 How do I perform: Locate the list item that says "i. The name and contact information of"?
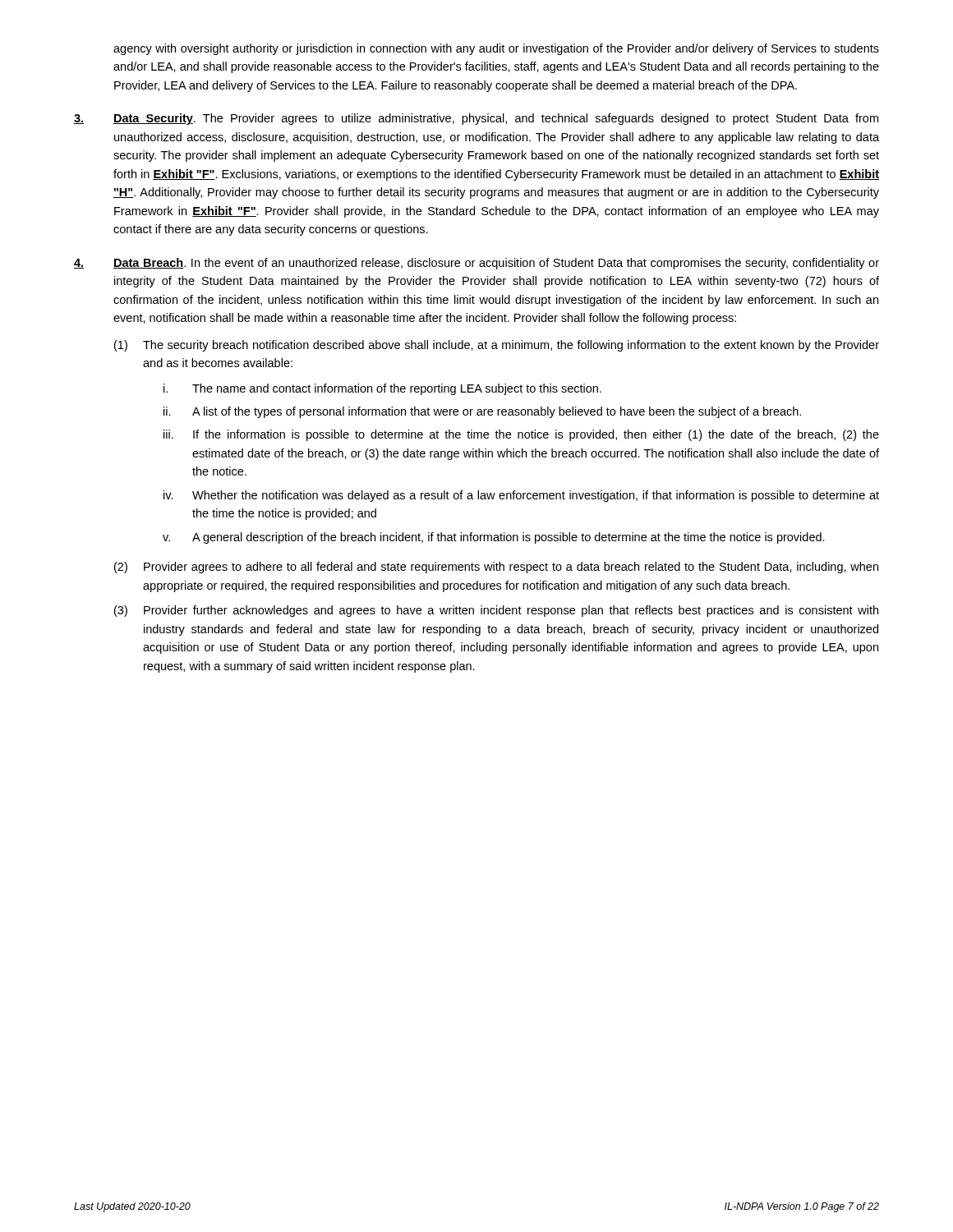tap(521, 388)
